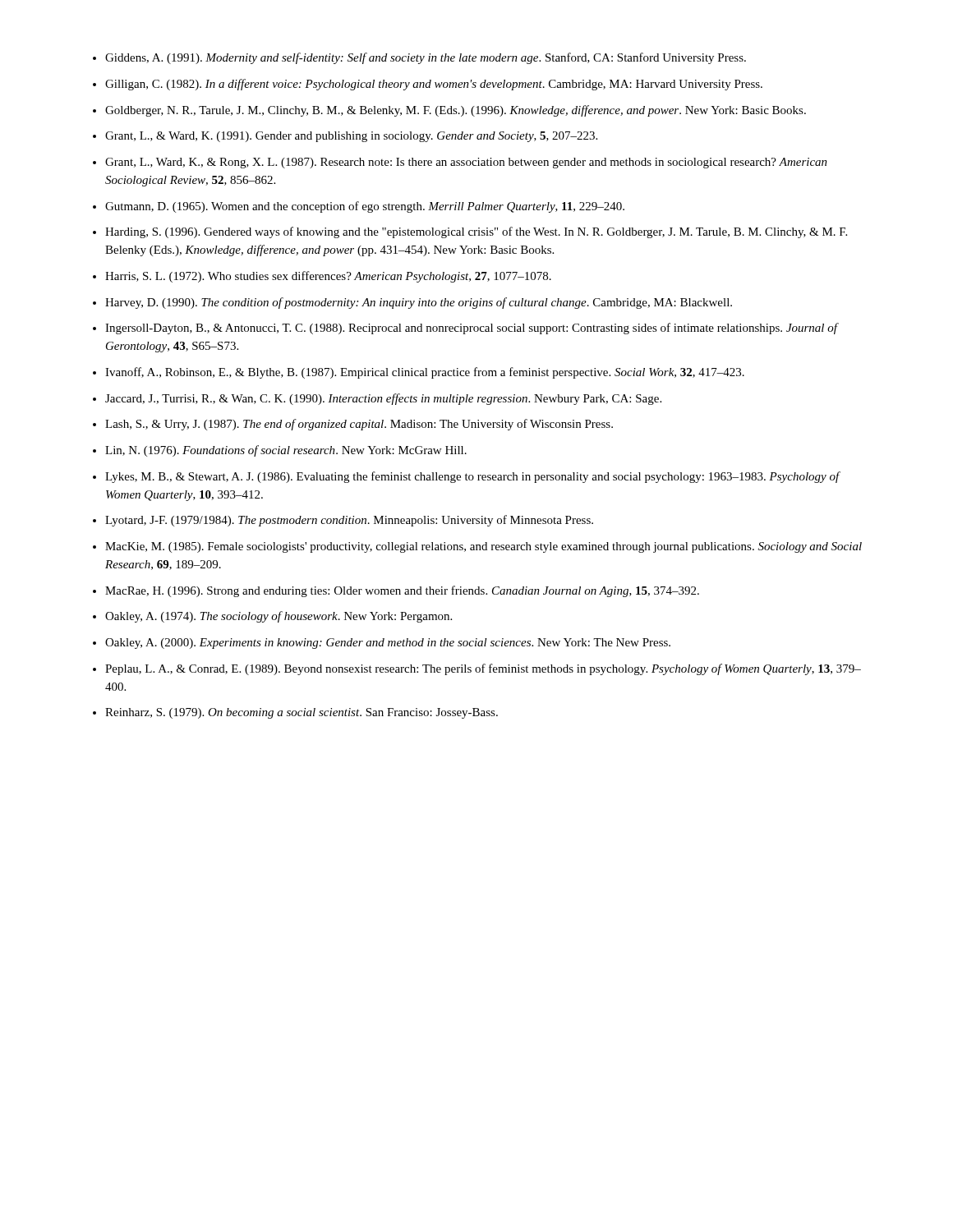Click on the block starting "Goldberger, N. R.,"
This screenshot has height=1232, width=953.
456,110
